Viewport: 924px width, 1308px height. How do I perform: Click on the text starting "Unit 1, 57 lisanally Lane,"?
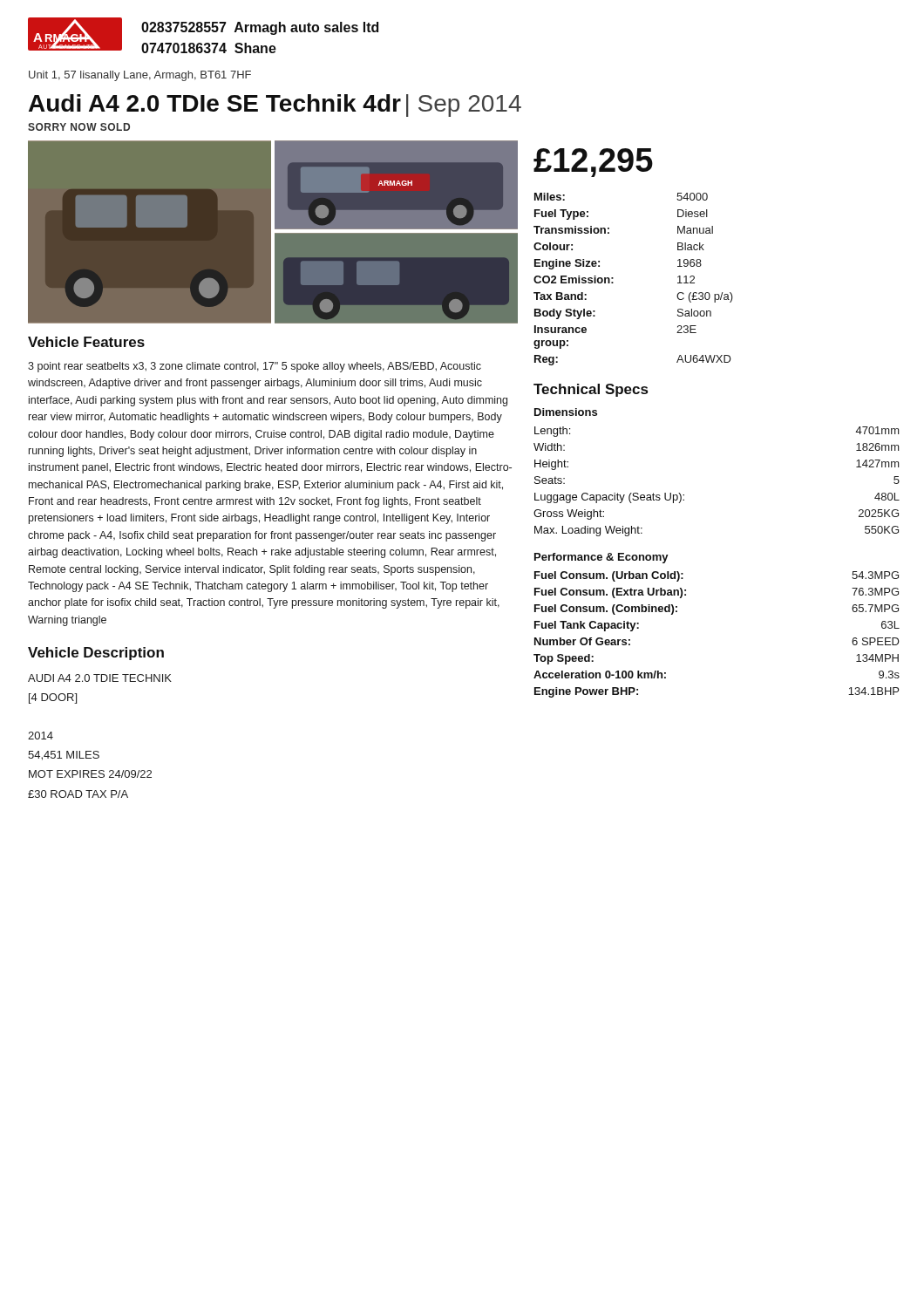pyautogui.click(x=140, y=75)
